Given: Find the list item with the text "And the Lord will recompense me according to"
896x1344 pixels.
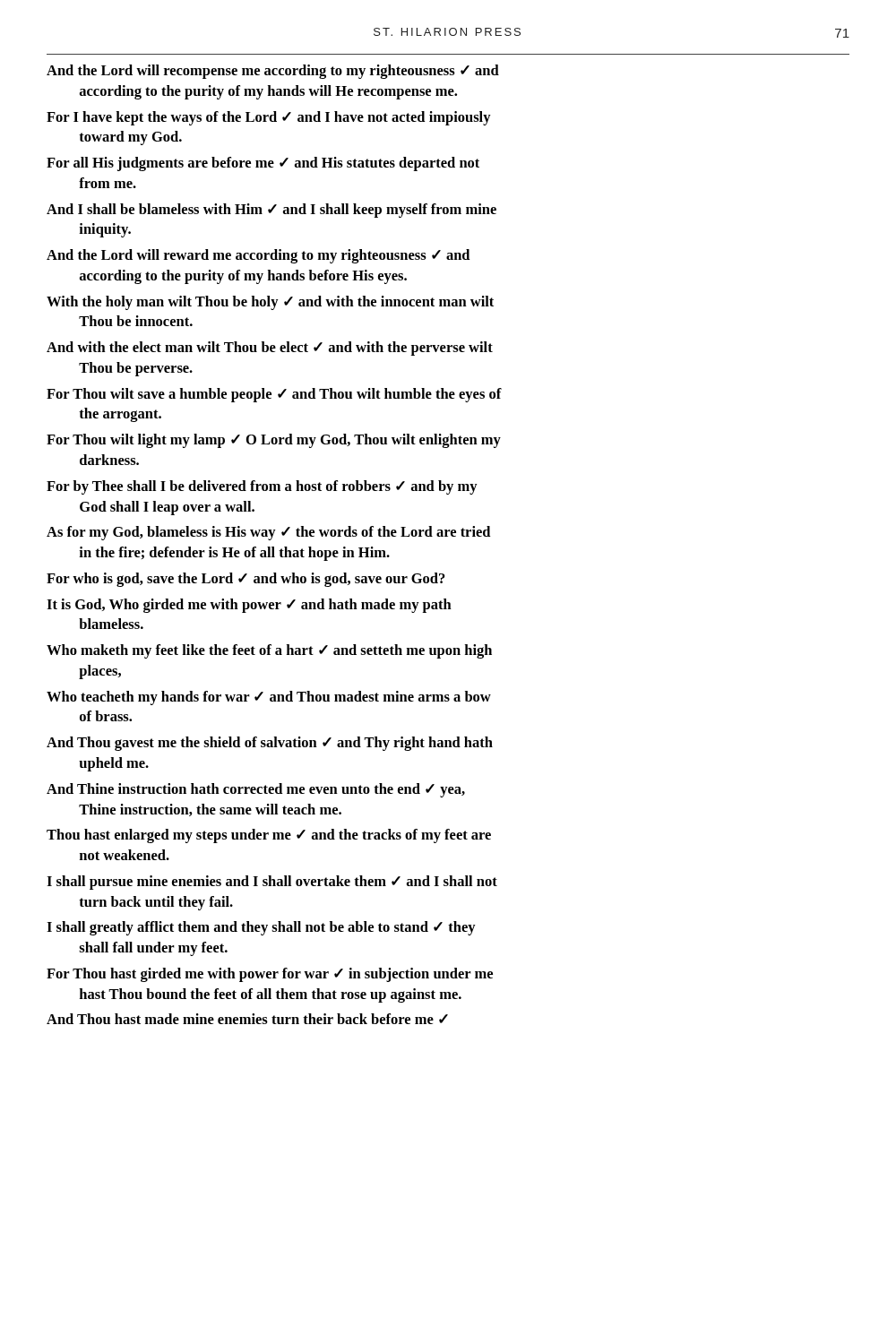Looking at the screenshot, I should pyautogui.click(x=445, y=82).
